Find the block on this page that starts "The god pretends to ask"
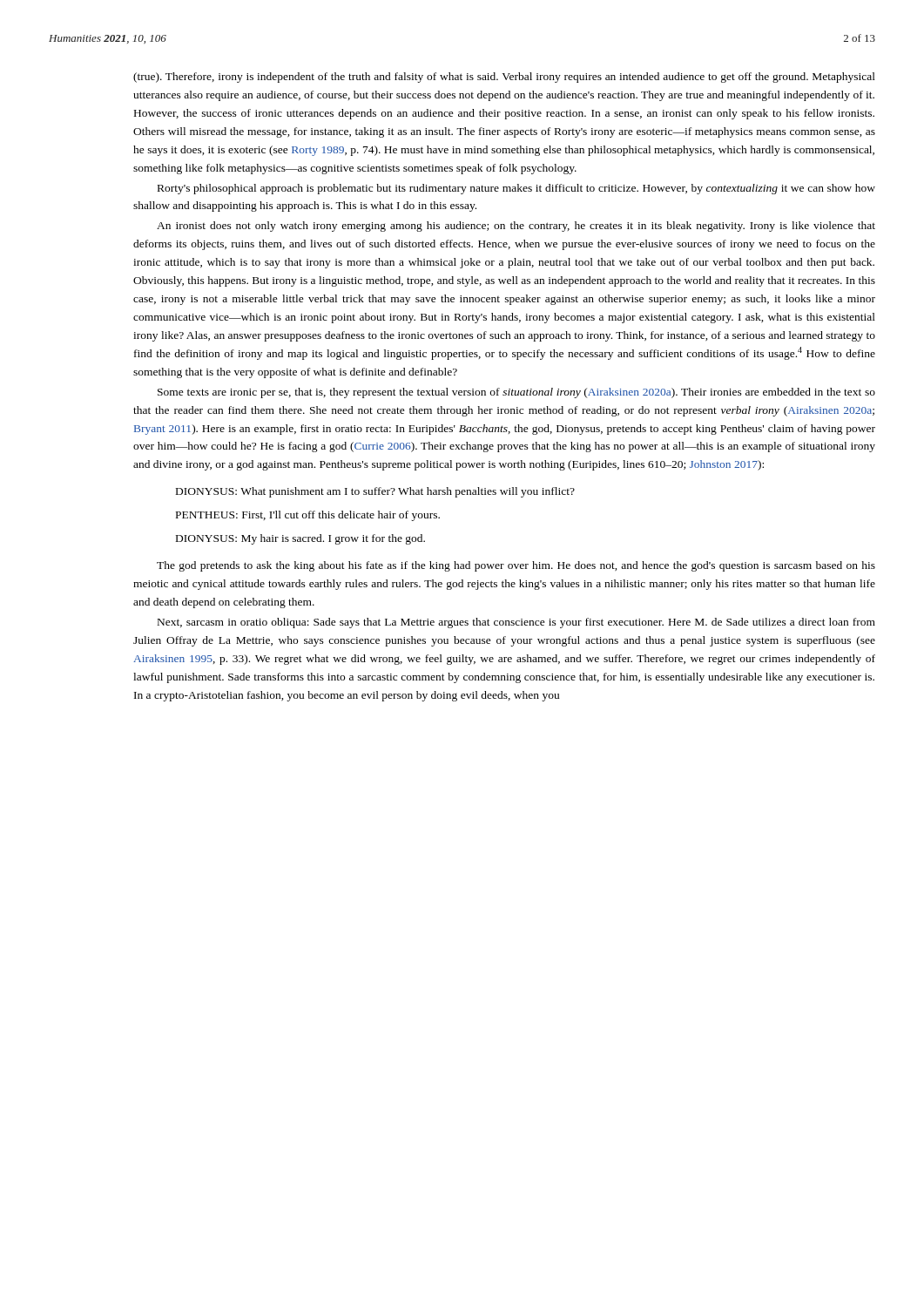The image size is (924, 1307). click(x=504, y=584)
